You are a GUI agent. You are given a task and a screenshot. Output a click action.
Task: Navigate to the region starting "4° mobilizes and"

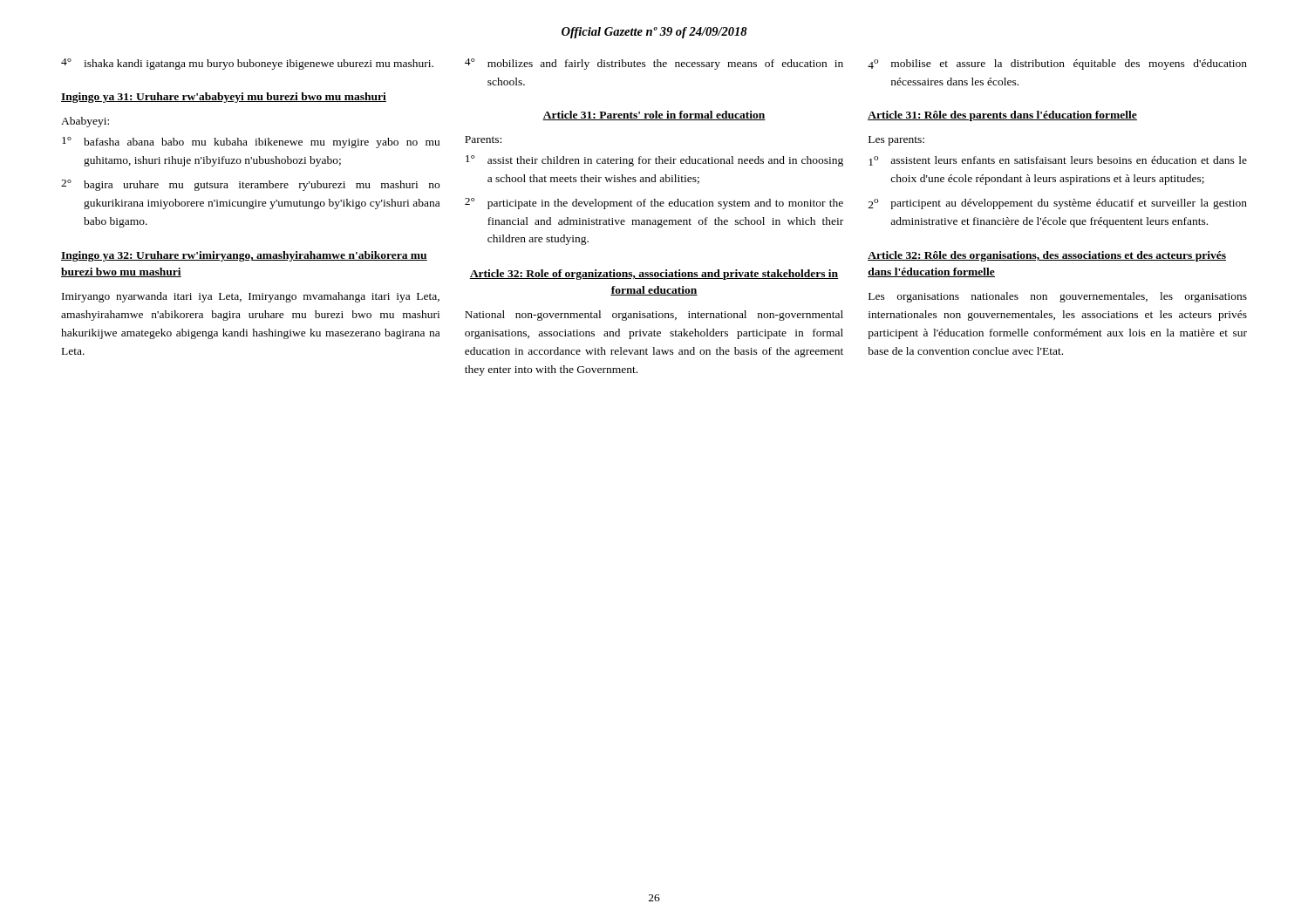coord(654,73)
